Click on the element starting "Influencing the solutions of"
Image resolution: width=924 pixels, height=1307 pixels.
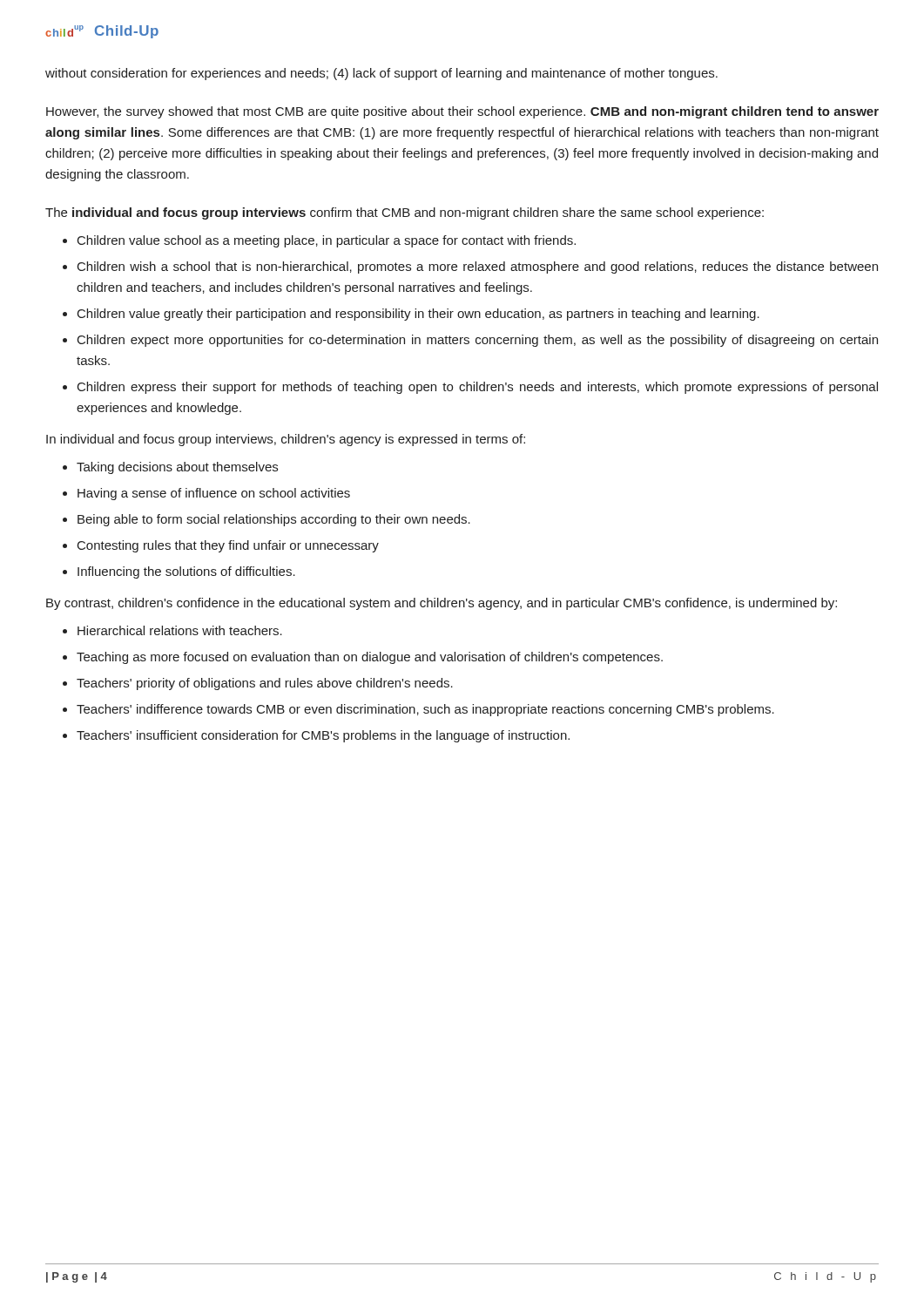click(x=186, y=571)
